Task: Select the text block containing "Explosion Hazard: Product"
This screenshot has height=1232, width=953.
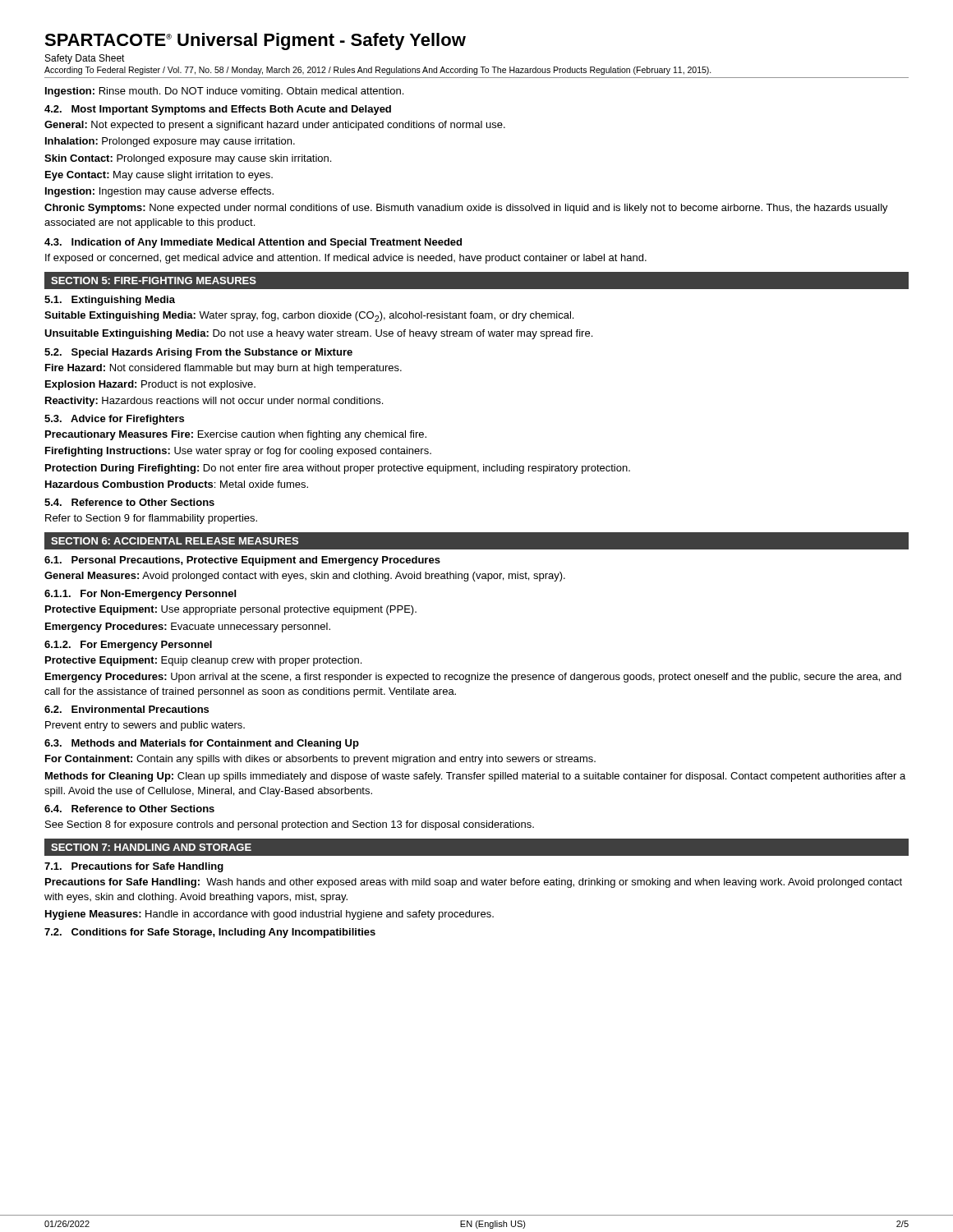Action: coord(150,384)
